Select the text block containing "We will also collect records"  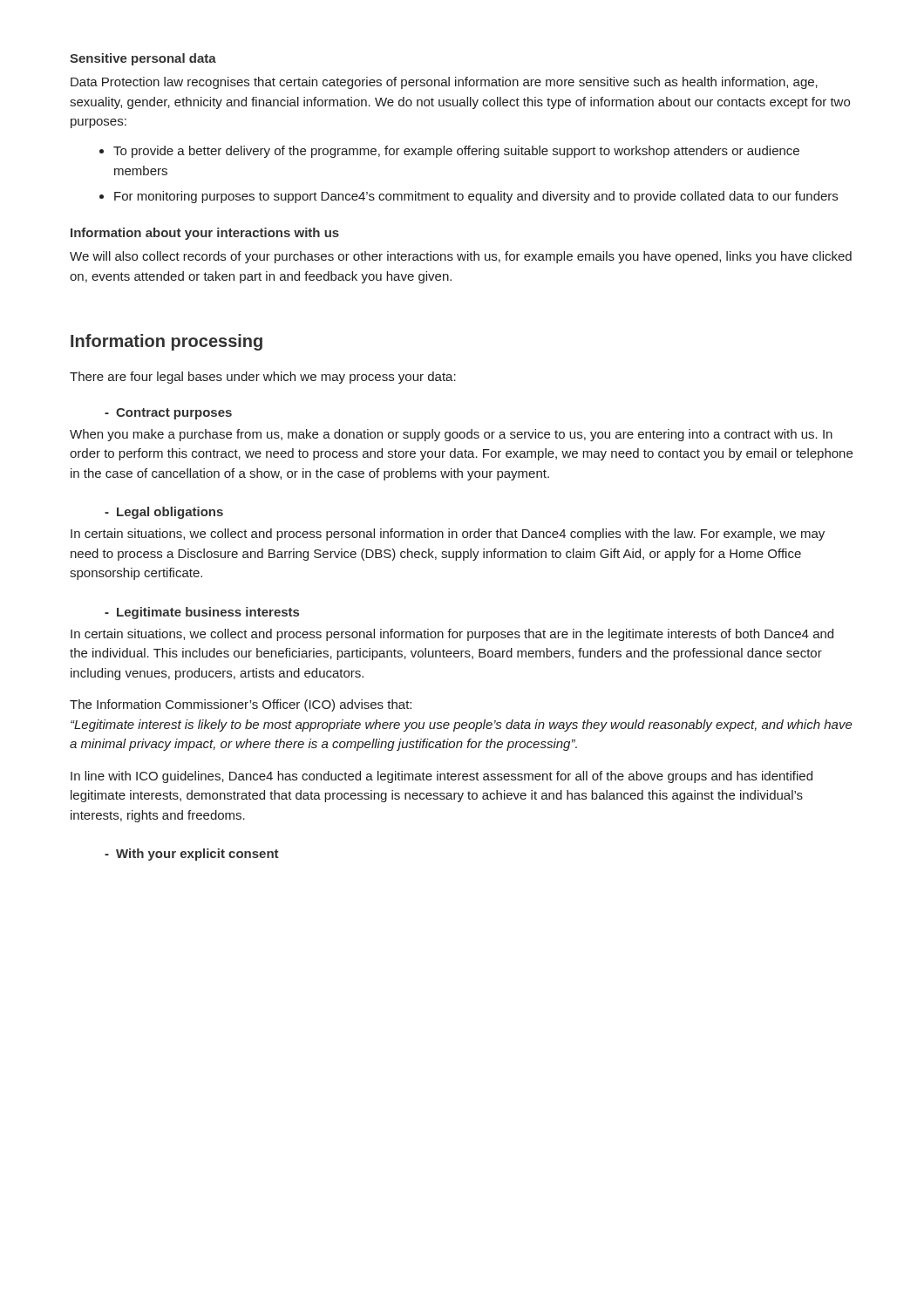click(461, 266)
